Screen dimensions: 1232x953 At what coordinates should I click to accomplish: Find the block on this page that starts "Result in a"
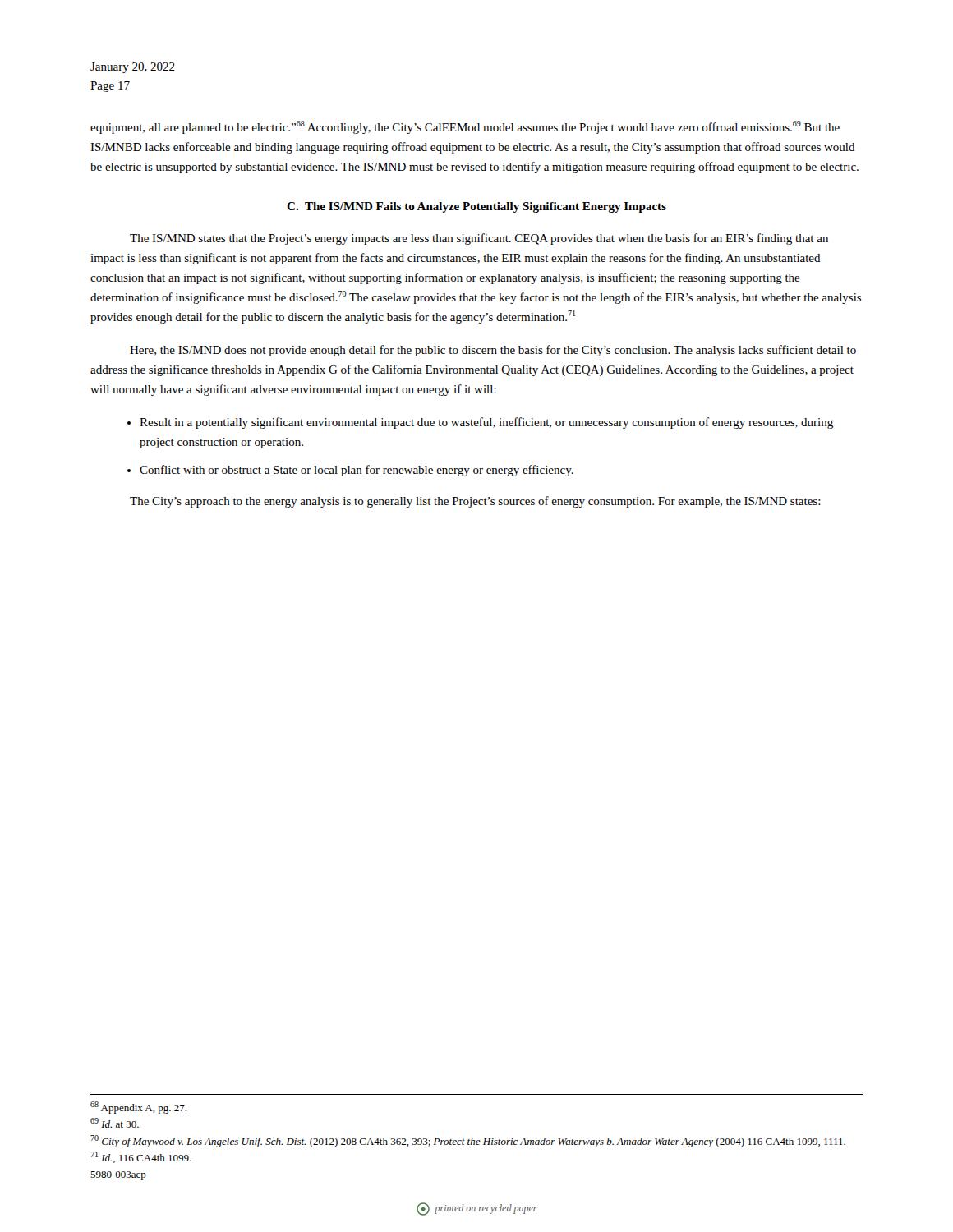coord(486,432)
